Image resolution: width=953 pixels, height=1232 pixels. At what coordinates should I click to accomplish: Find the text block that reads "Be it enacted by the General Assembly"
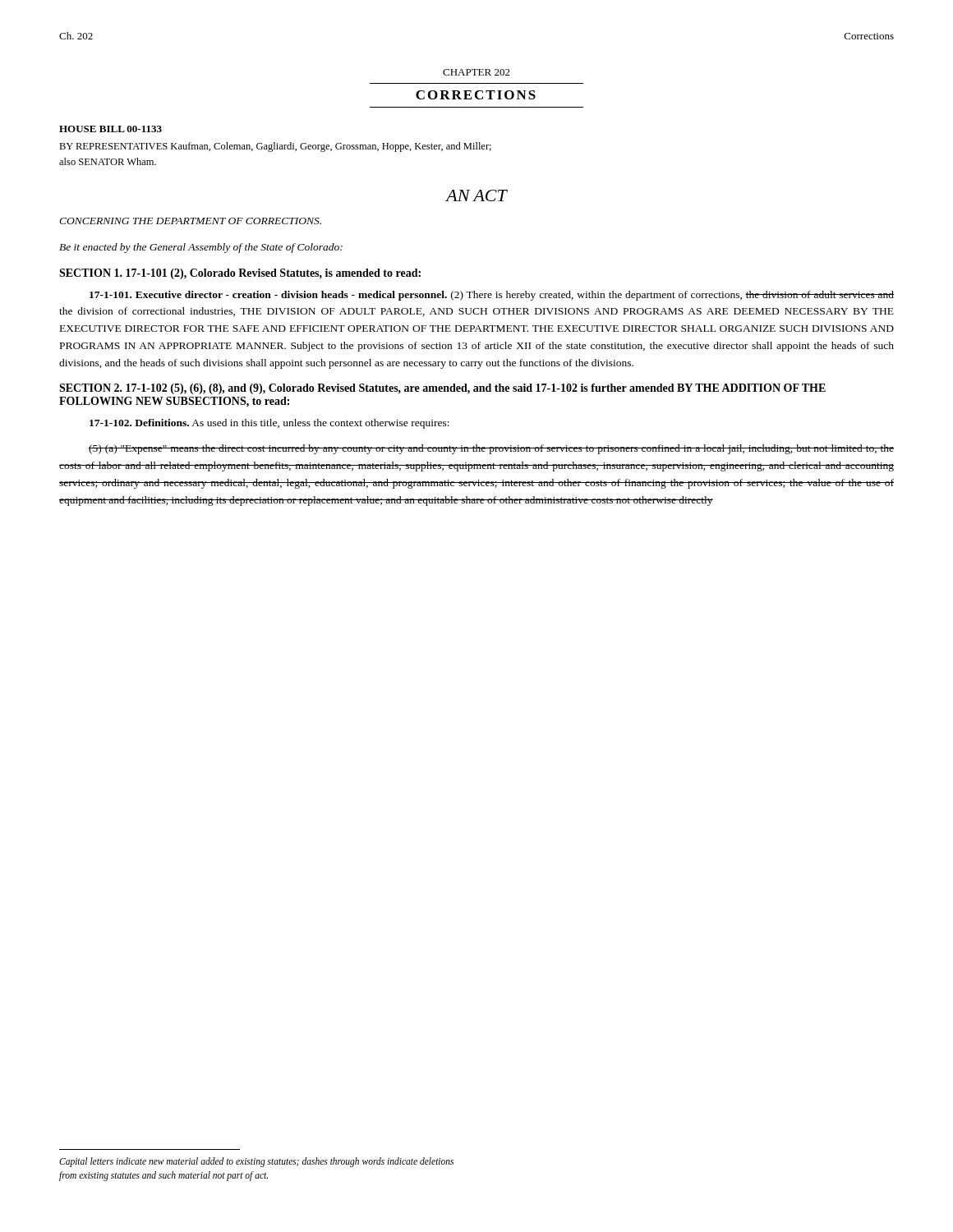pyautogui.click(x=201, y=246)
